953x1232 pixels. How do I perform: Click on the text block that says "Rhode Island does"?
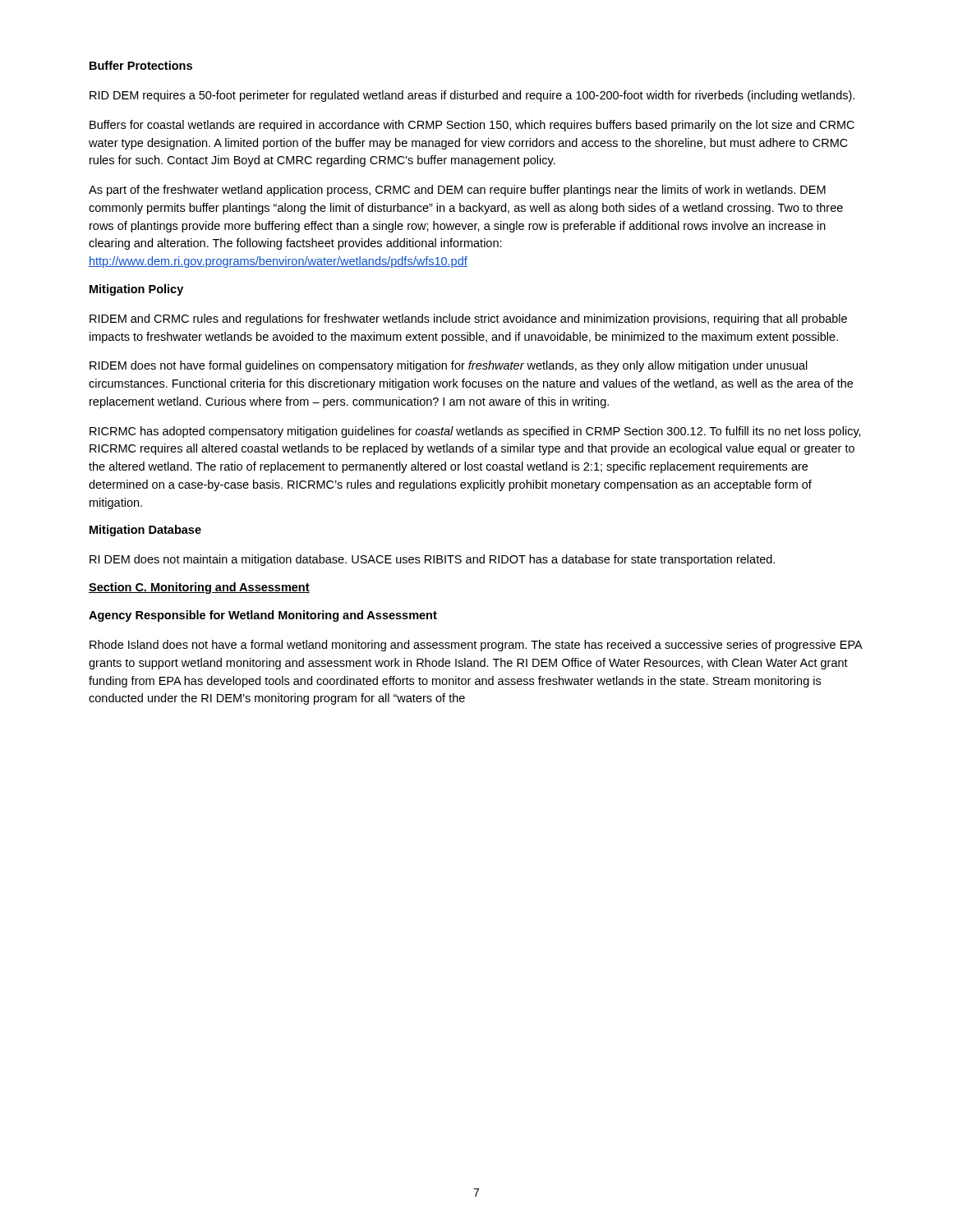click(x=476, y=672)
